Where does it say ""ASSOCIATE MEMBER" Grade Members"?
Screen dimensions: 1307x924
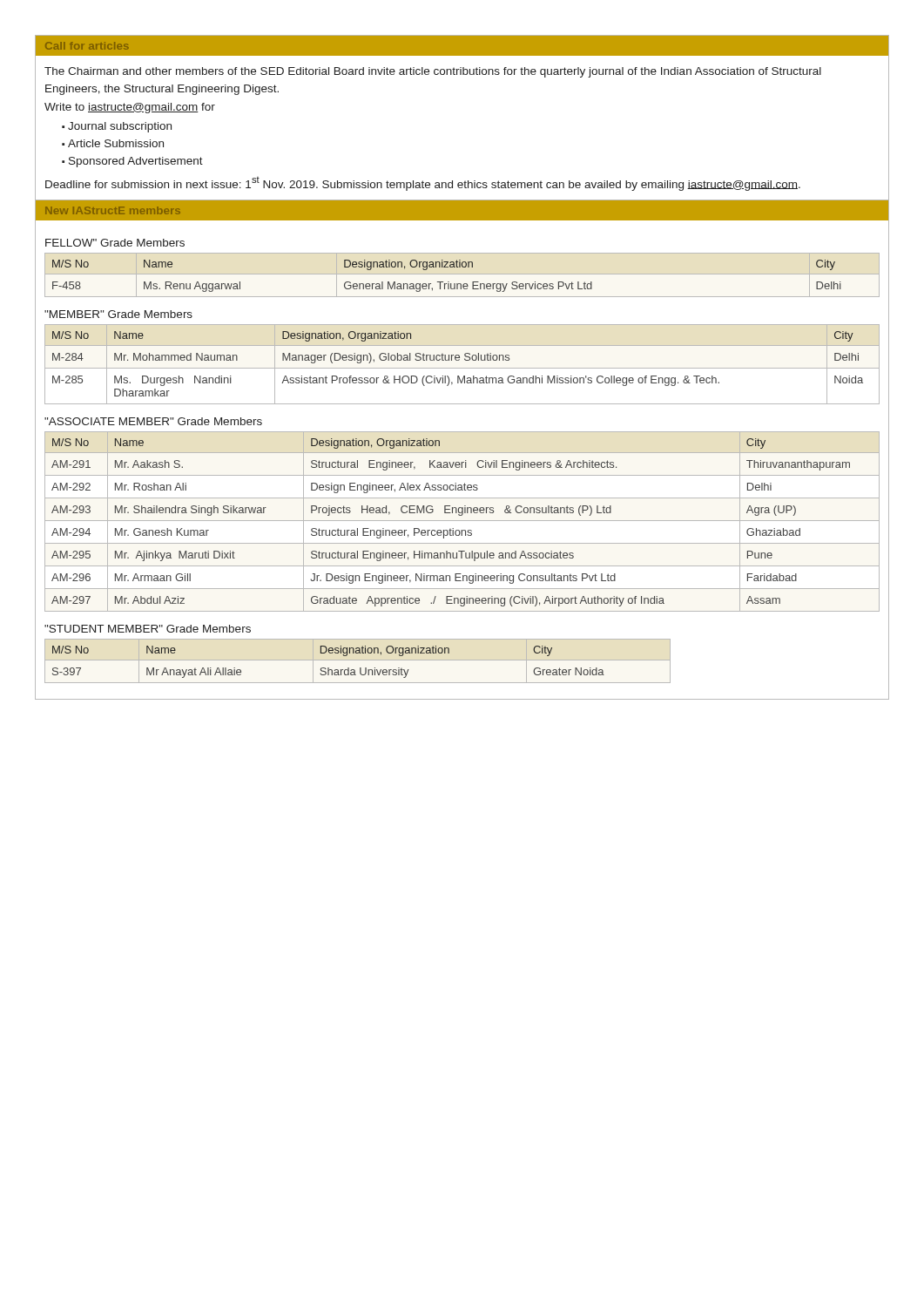click(x=153, y=422)
